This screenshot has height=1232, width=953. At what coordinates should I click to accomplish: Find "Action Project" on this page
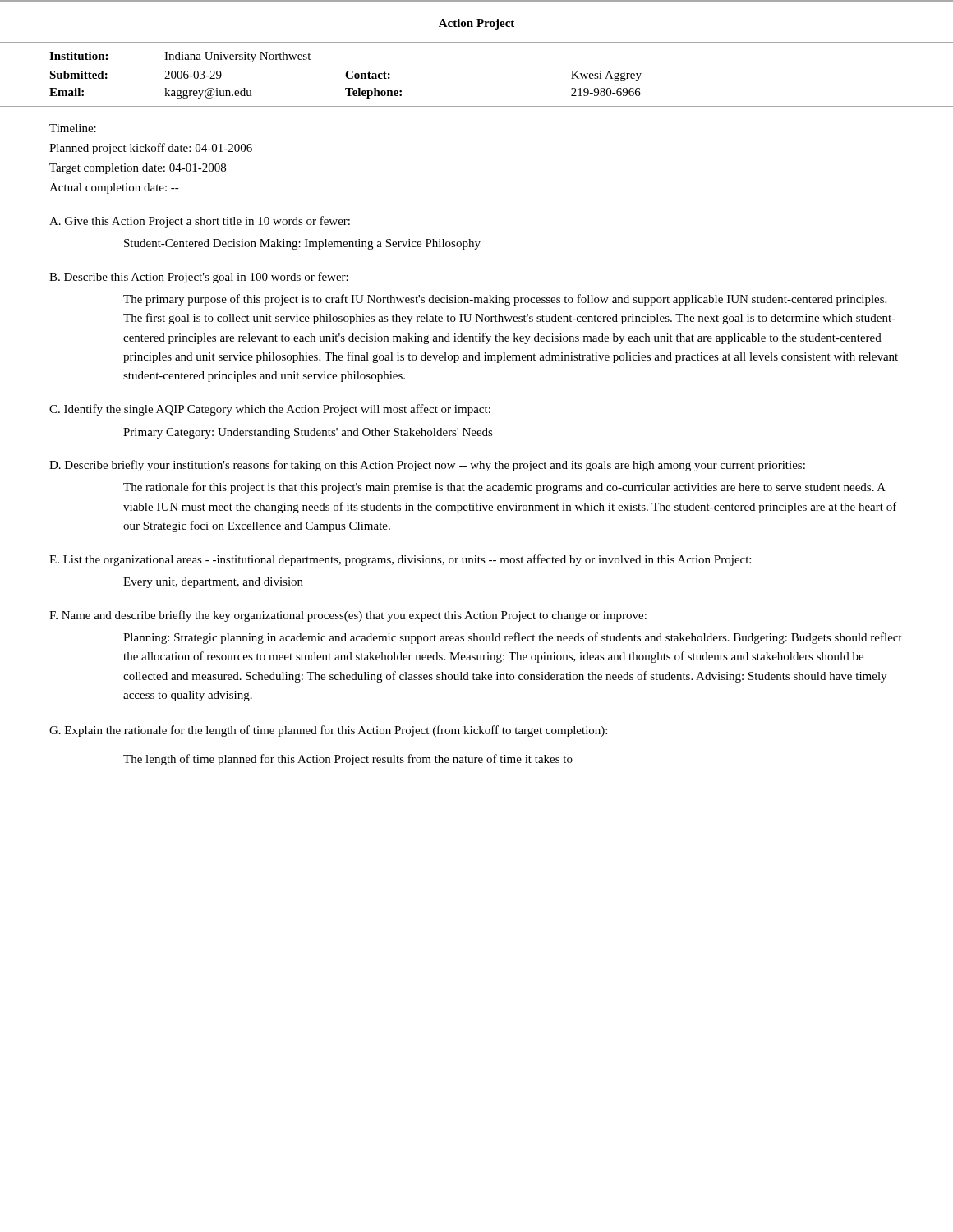(476, 23)
